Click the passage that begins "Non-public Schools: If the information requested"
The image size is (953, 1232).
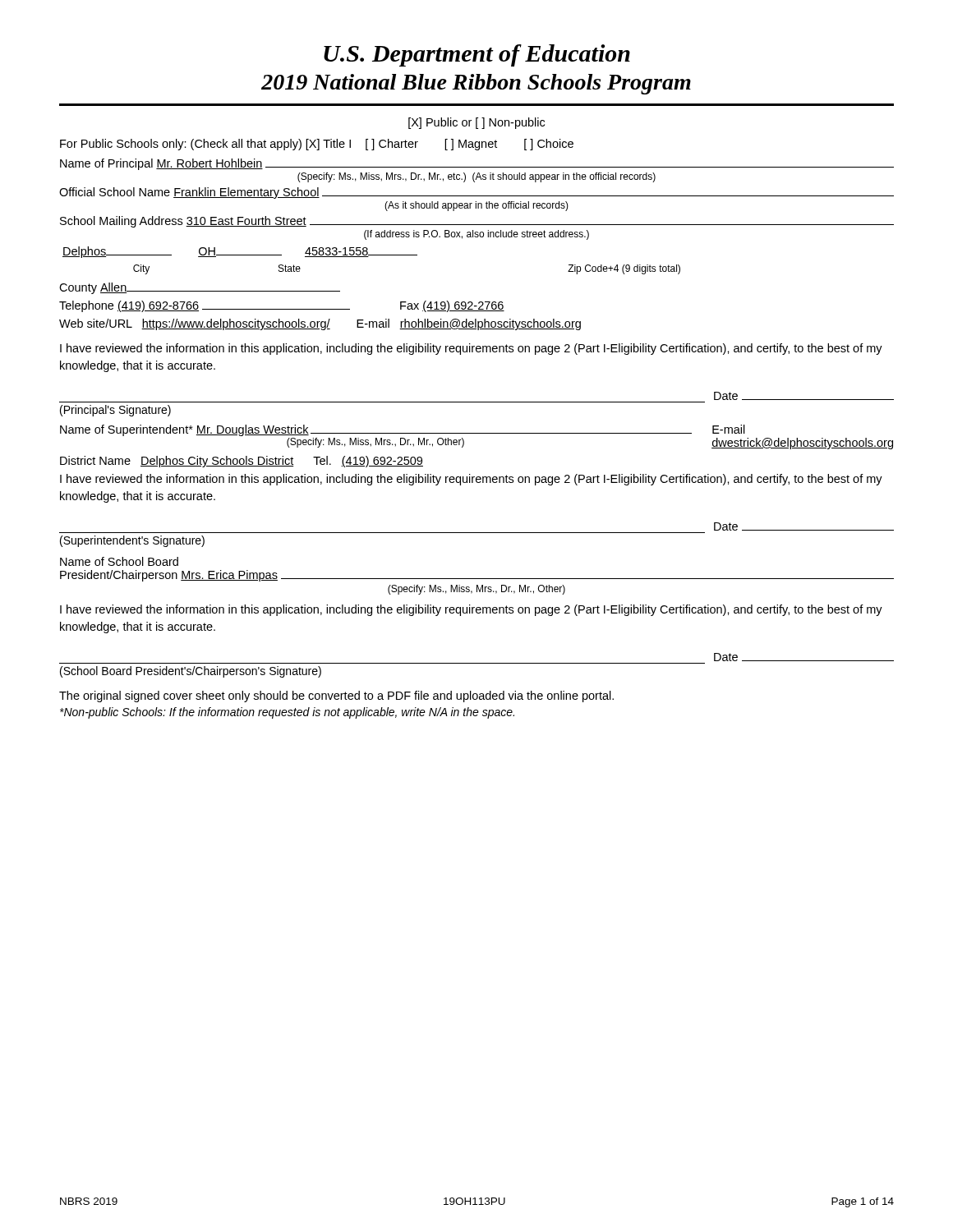pos(288,712)
